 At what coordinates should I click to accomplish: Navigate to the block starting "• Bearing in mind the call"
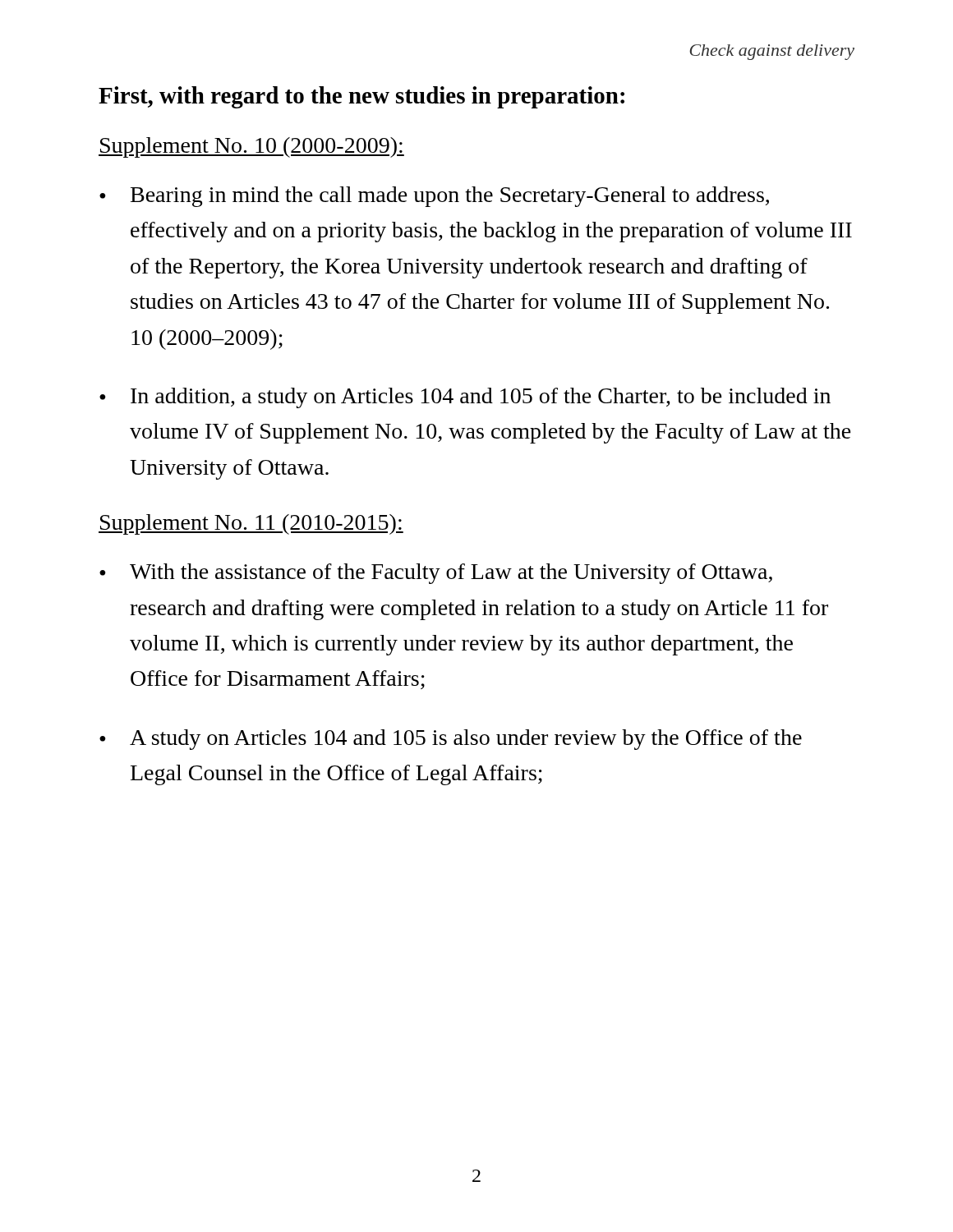click(x=476, y=266)
